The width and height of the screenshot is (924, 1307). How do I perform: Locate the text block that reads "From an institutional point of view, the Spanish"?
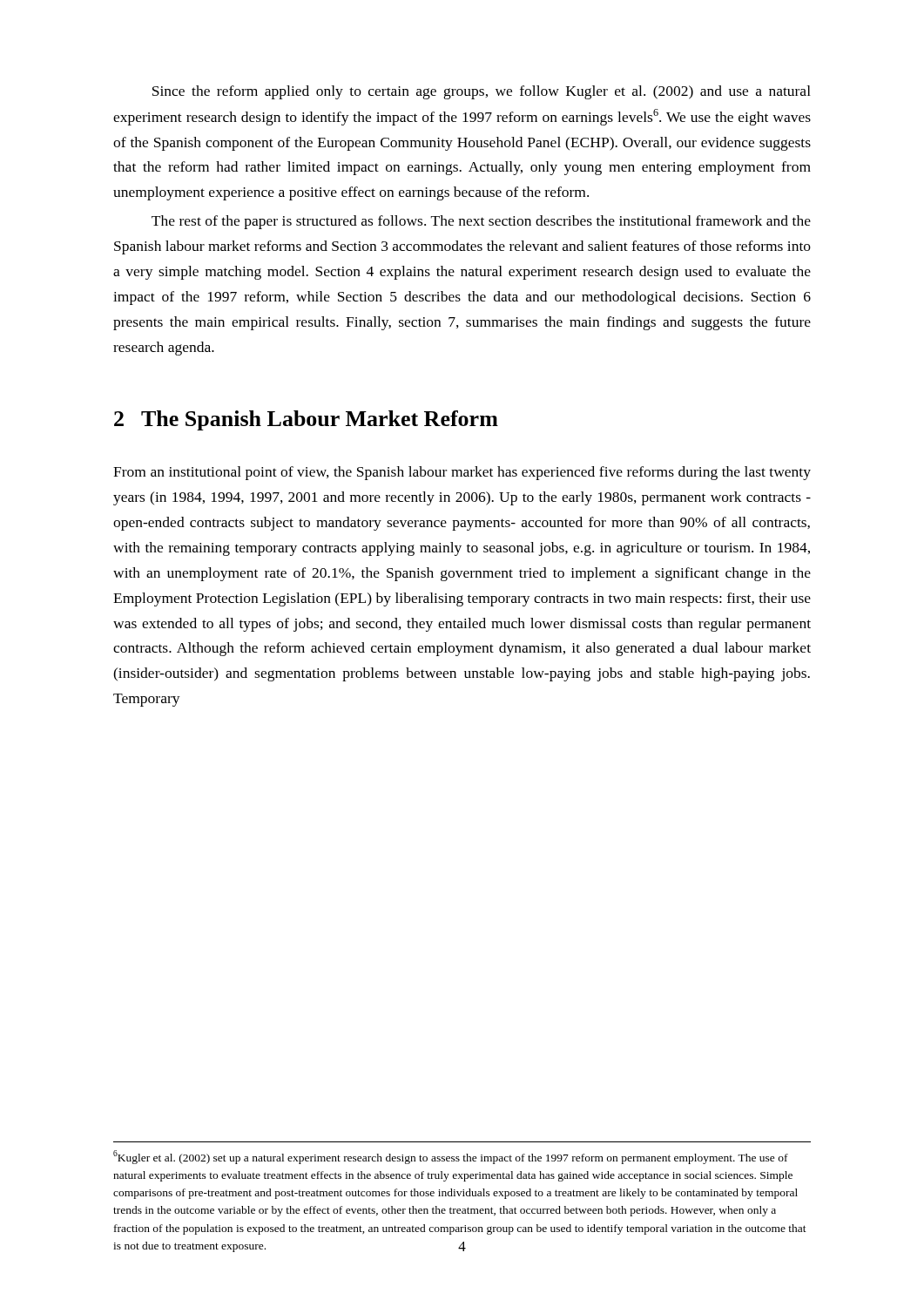tap(462, 585)
